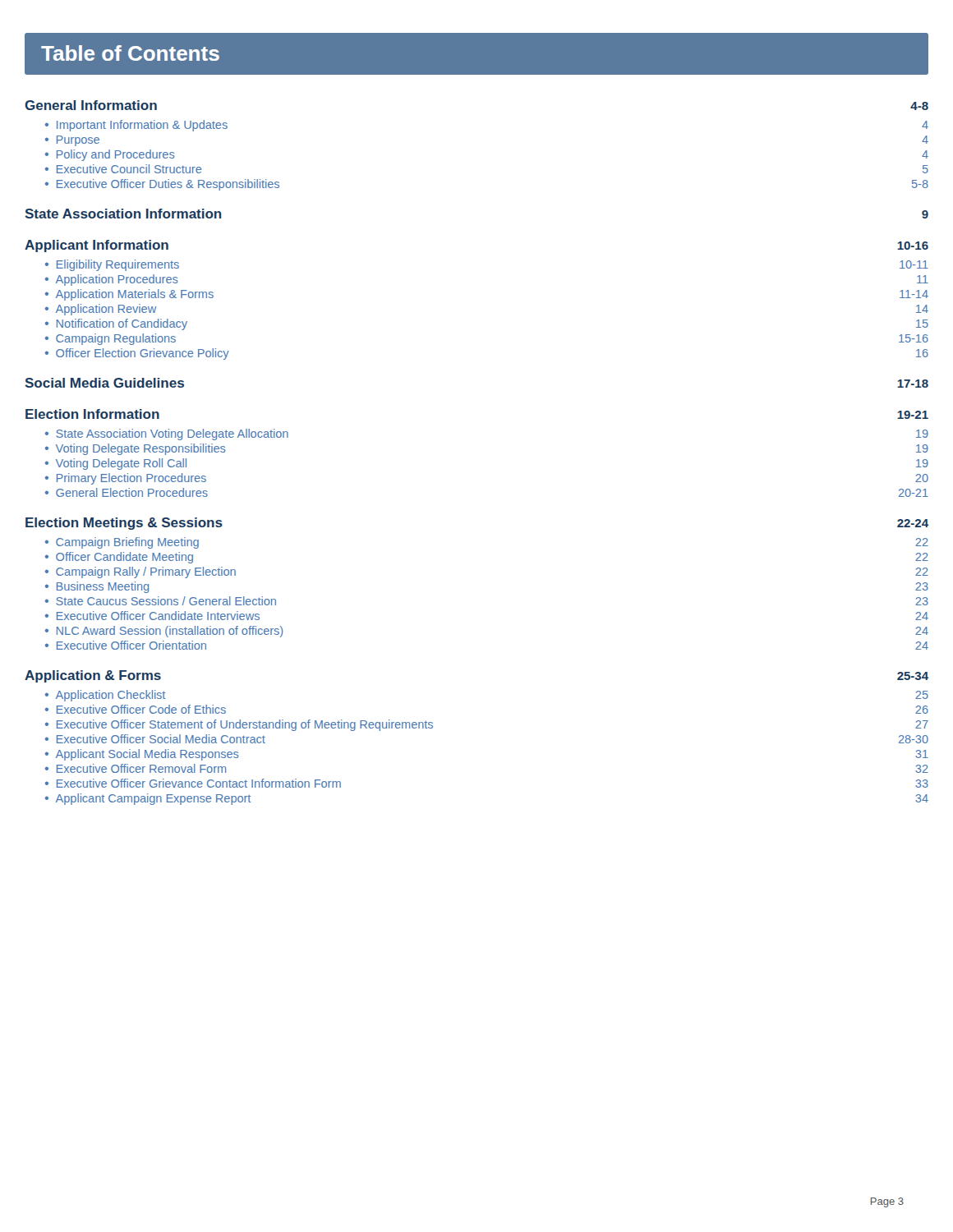This screenshot has height=1232, width=953.
Task: Locate the list item containing "NLC Award Session (installation of"
Action: 166,631
